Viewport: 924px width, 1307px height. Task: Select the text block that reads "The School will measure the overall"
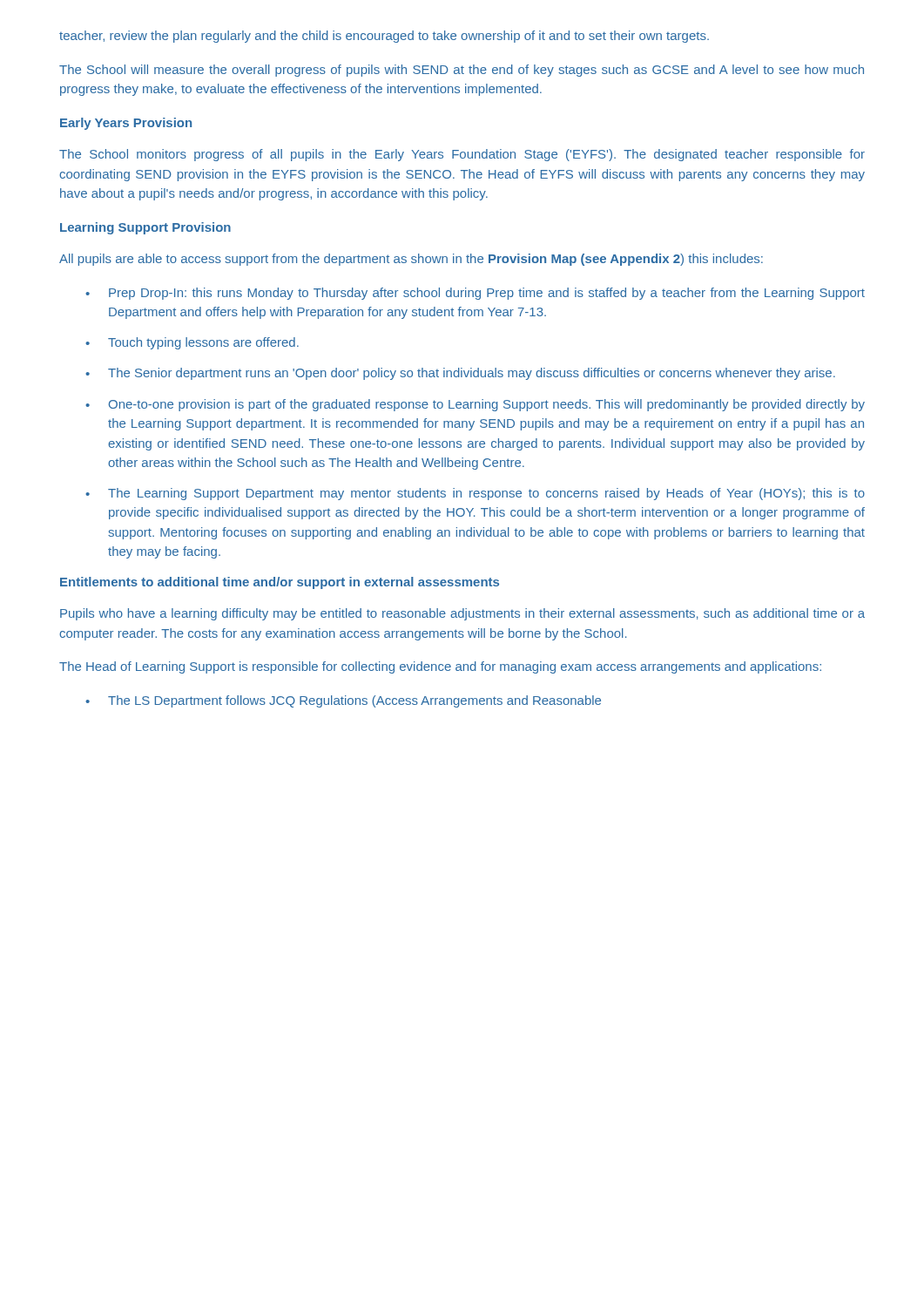(x=462, y=79)
